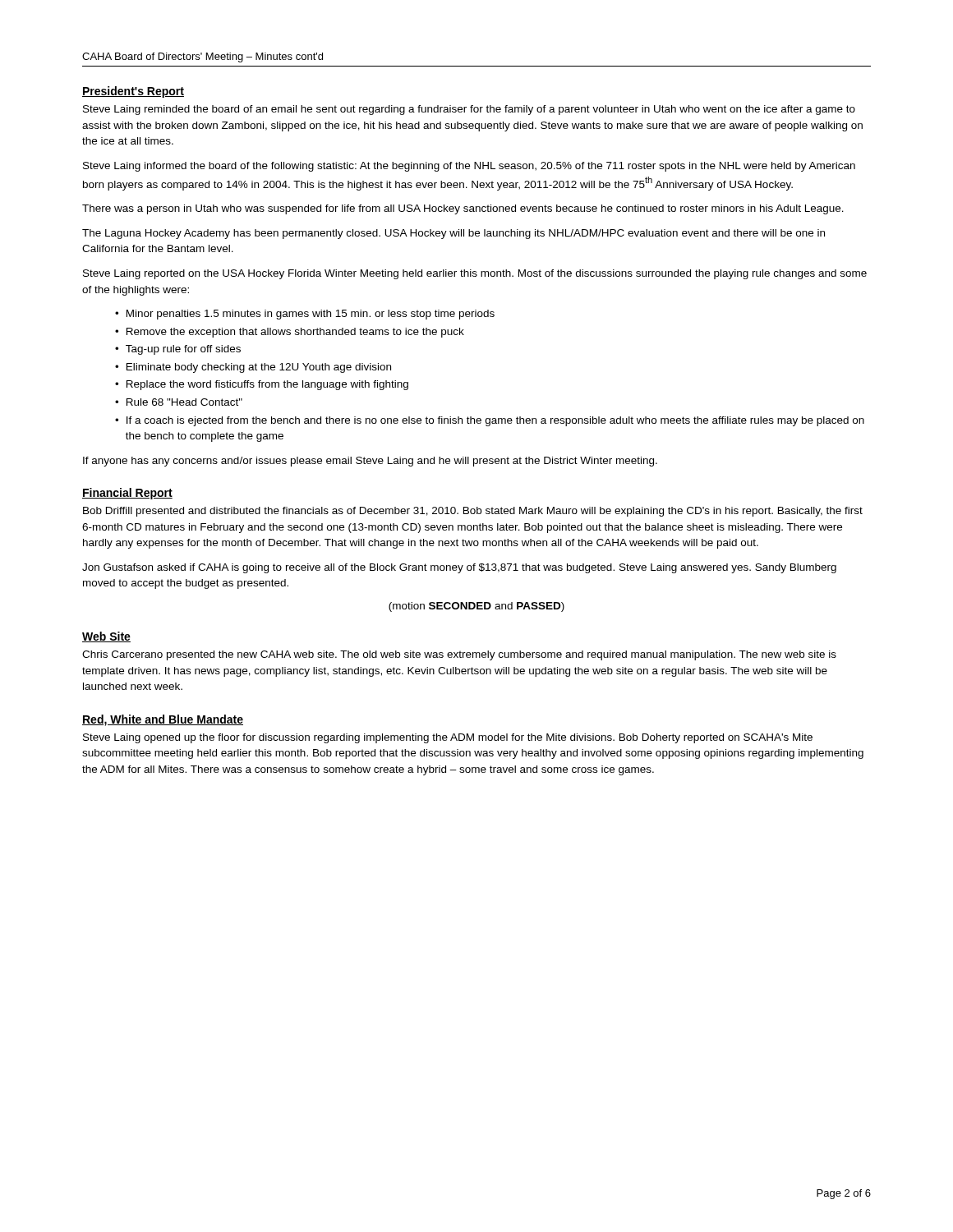Find "President's Report" on this page

click(x=133, y=91)
